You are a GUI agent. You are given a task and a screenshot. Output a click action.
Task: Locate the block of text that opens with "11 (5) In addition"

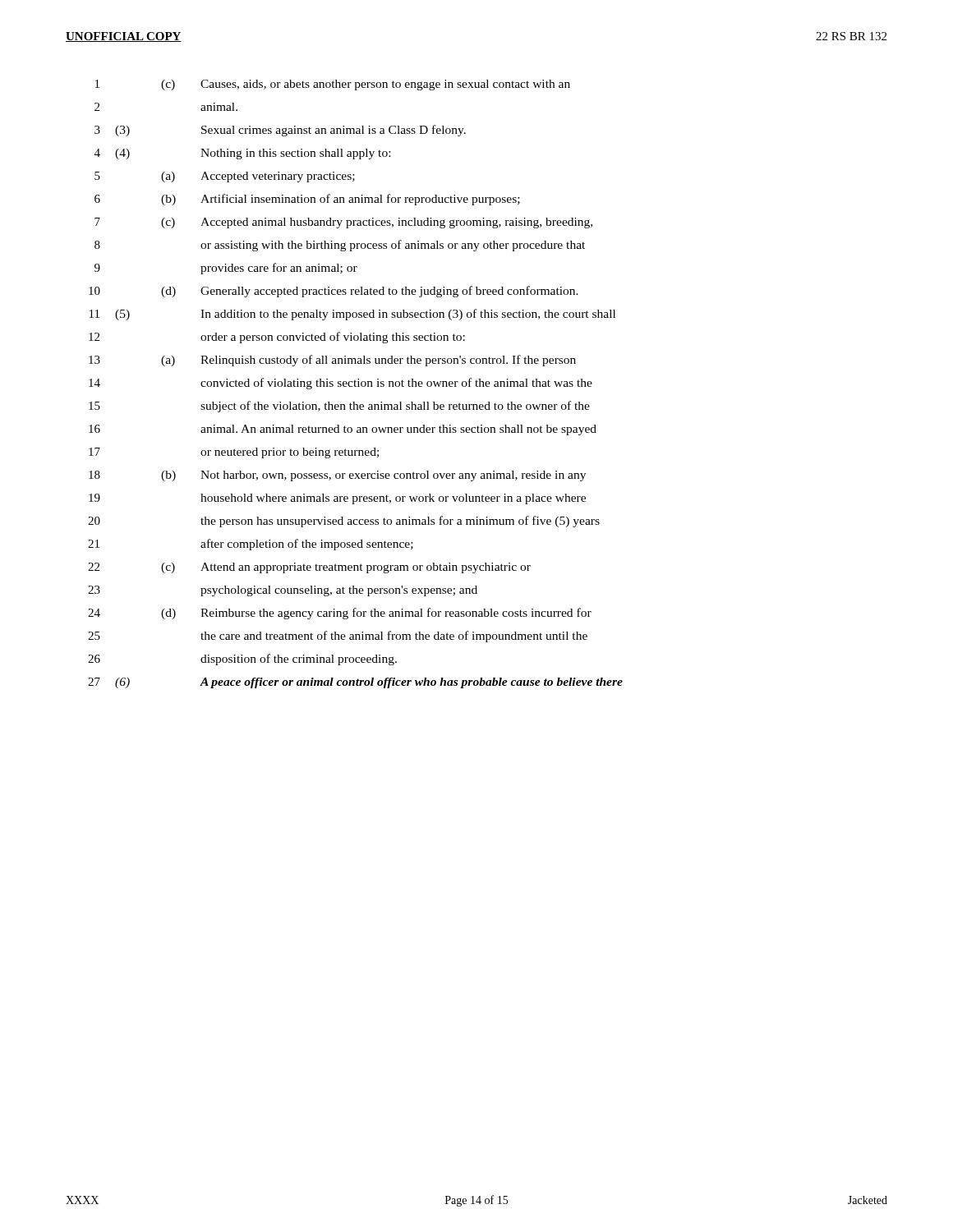[476, 314]
